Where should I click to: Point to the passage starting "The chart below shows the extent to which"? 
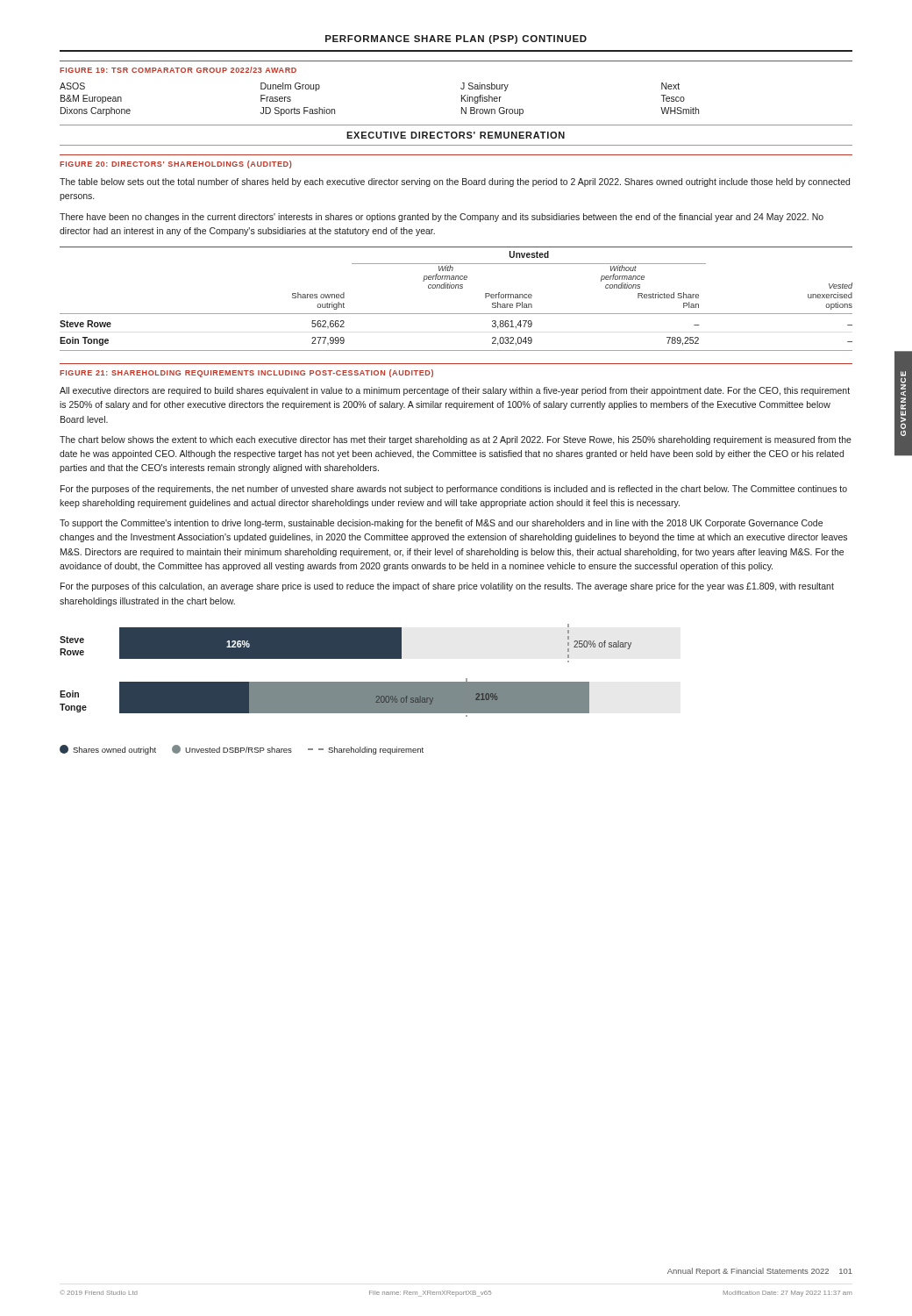click(x=456, y=454)
